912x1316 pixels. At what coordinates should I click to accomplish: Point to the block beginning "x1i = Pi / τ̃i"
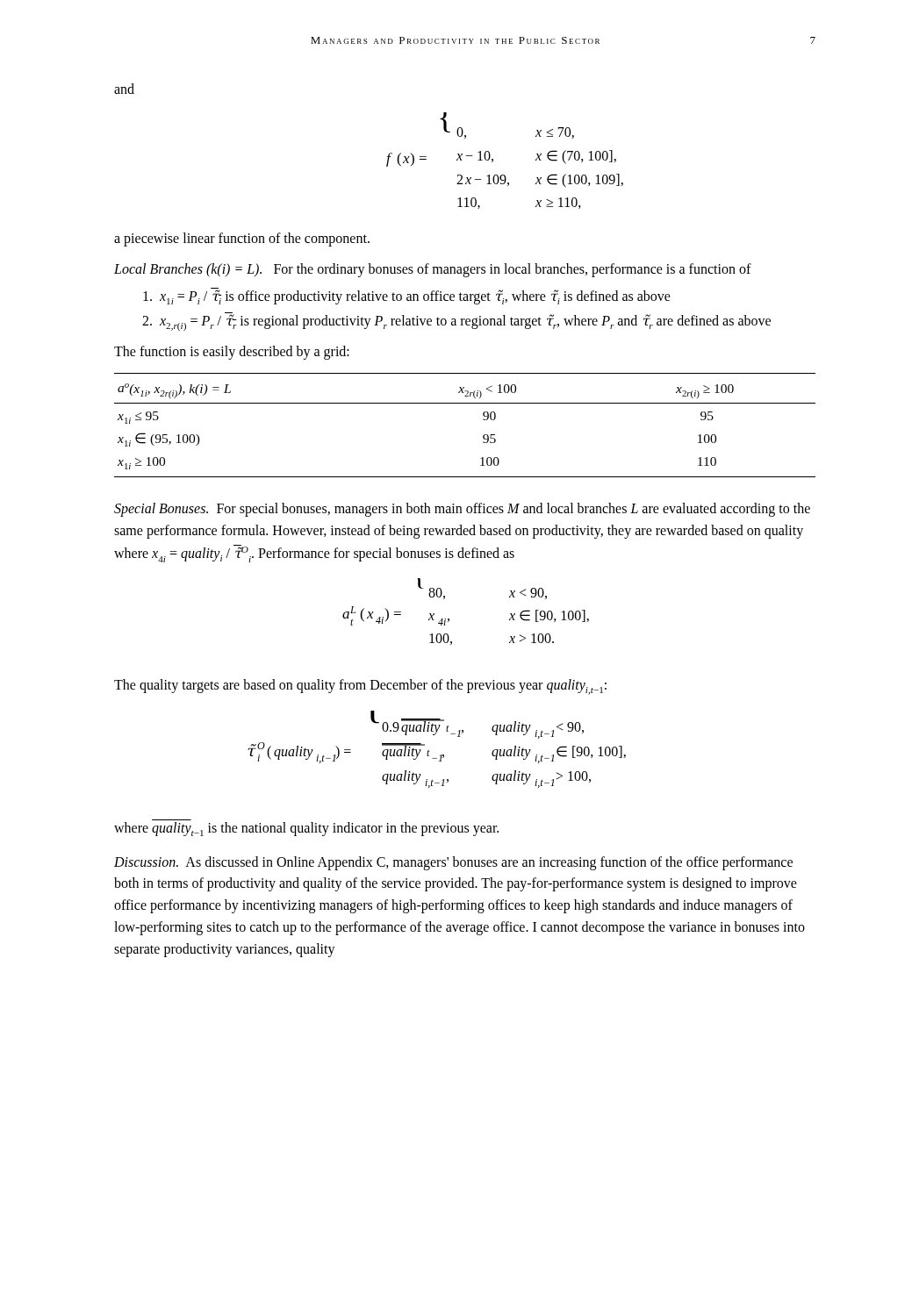pos(406,297)
